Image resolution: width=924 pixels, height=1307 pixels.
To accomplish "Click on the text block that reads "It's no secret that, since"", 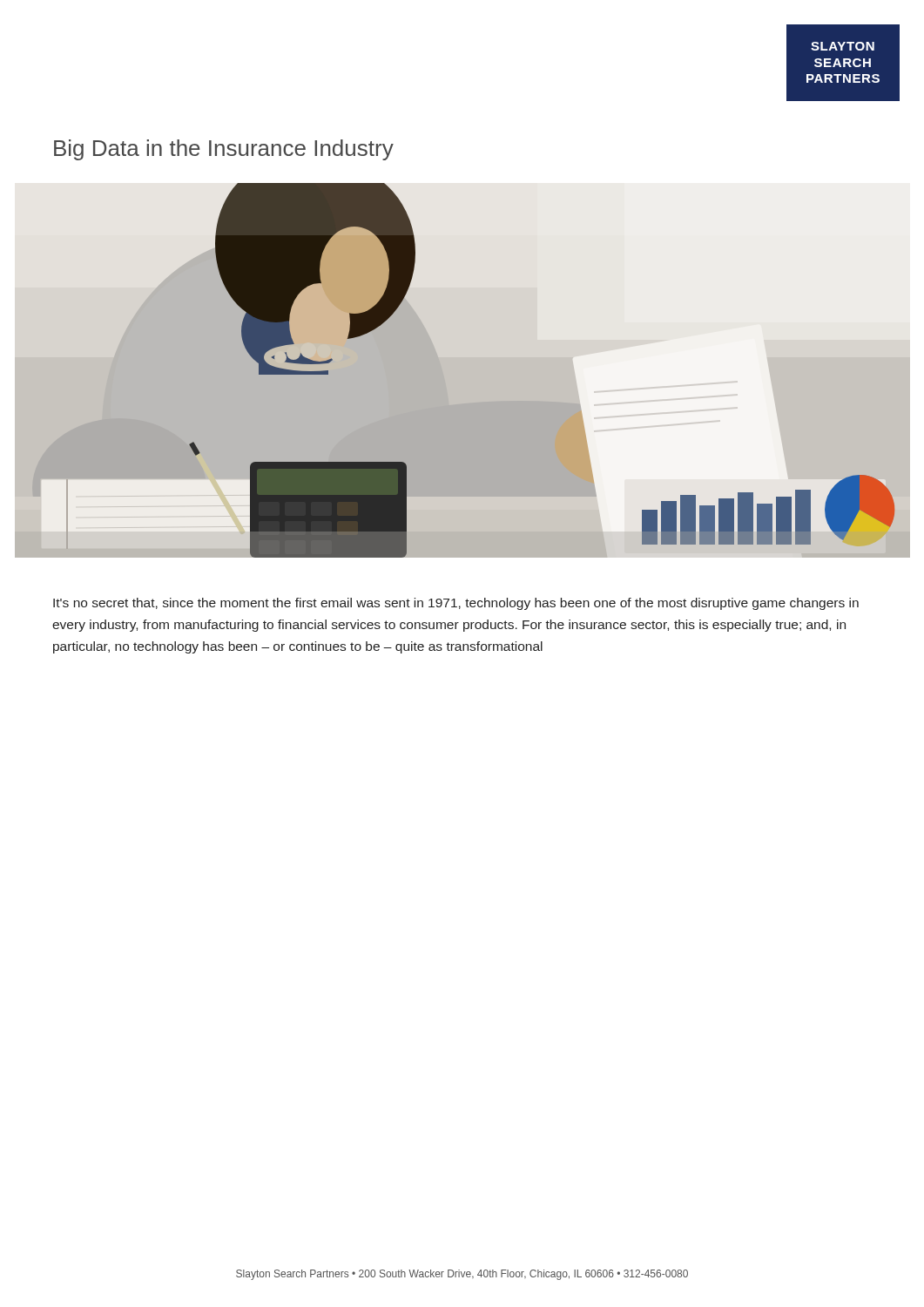I will coord(462,625).
